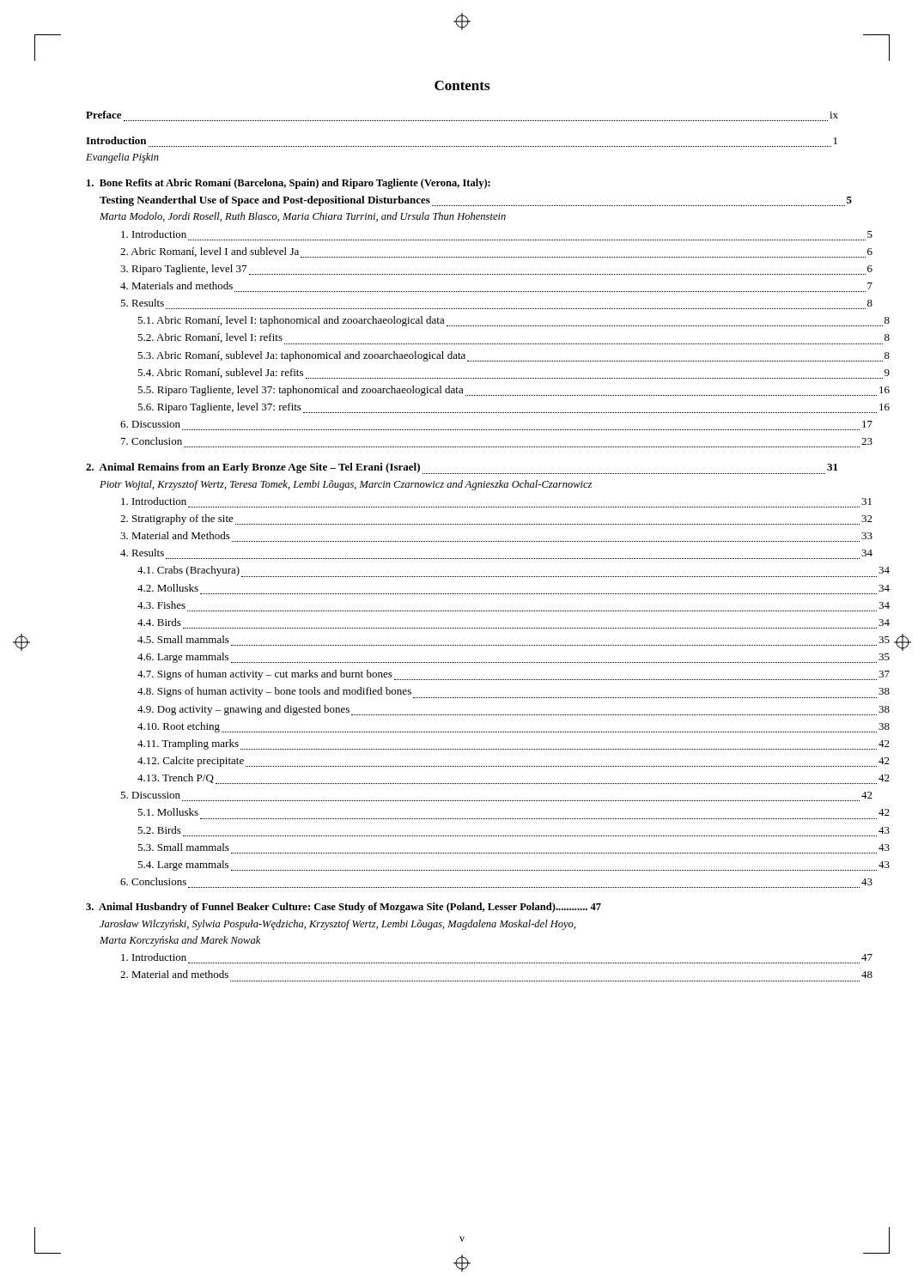Locate the element starting "5.3. Abric Romaní, sublevel Ja: taphonomical and"
The image size is (924, 1288).
click(x=514, y=355)
